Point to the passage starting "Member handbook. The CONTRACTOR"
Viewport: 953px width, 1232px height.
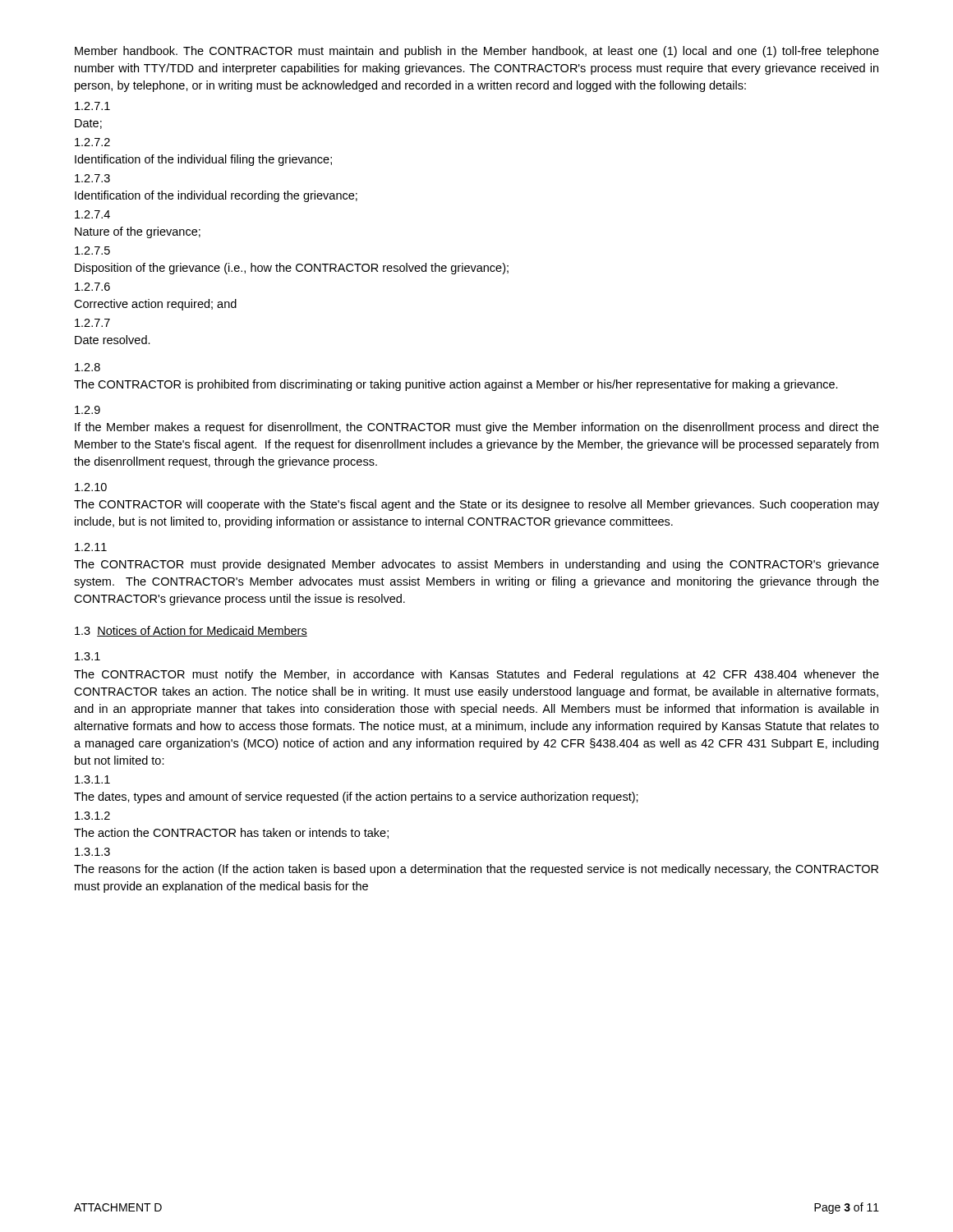tap(476, 68)
